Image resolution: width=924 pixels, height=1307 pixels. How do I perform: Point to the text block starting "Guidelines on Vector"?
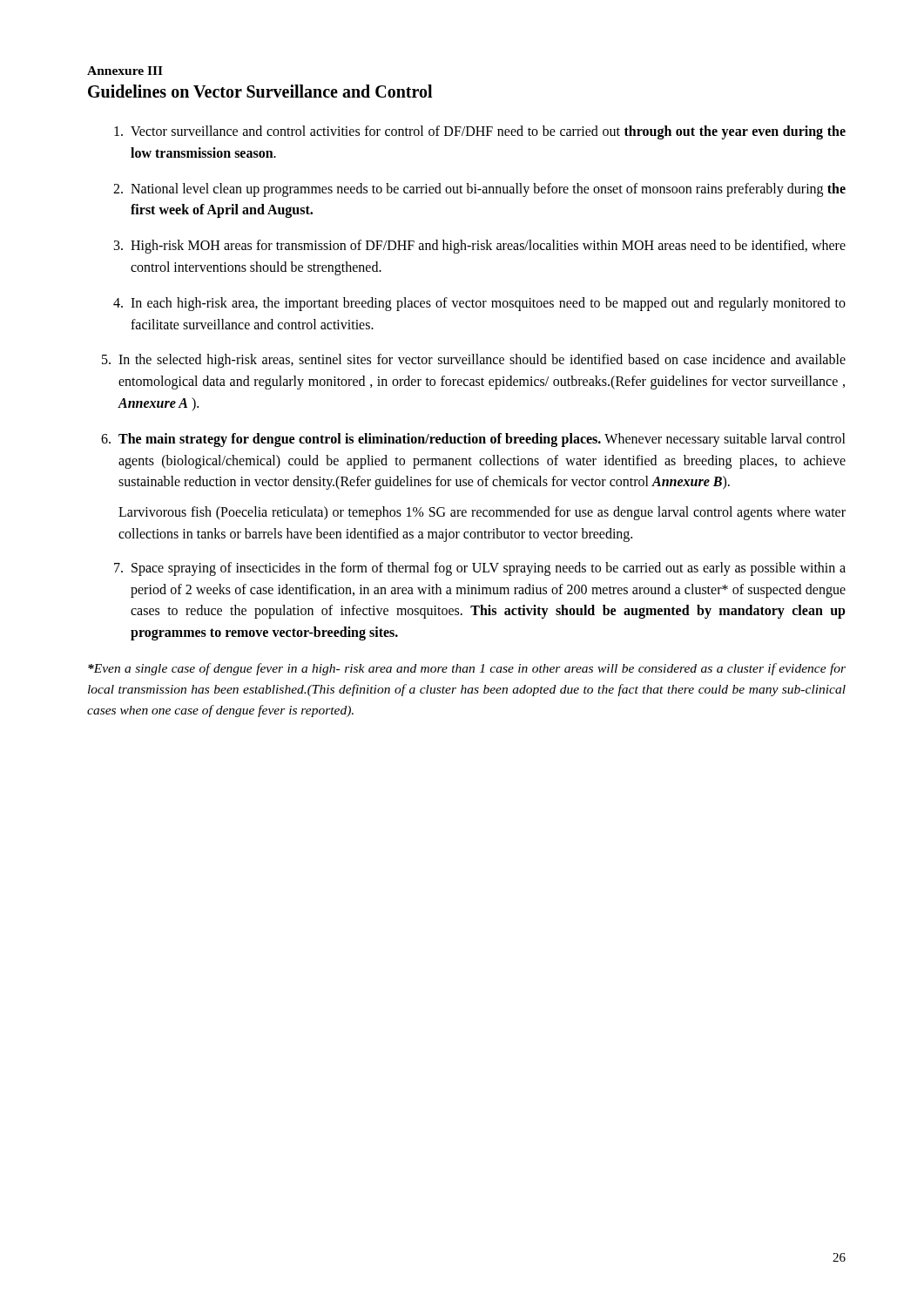click(260, 91)
